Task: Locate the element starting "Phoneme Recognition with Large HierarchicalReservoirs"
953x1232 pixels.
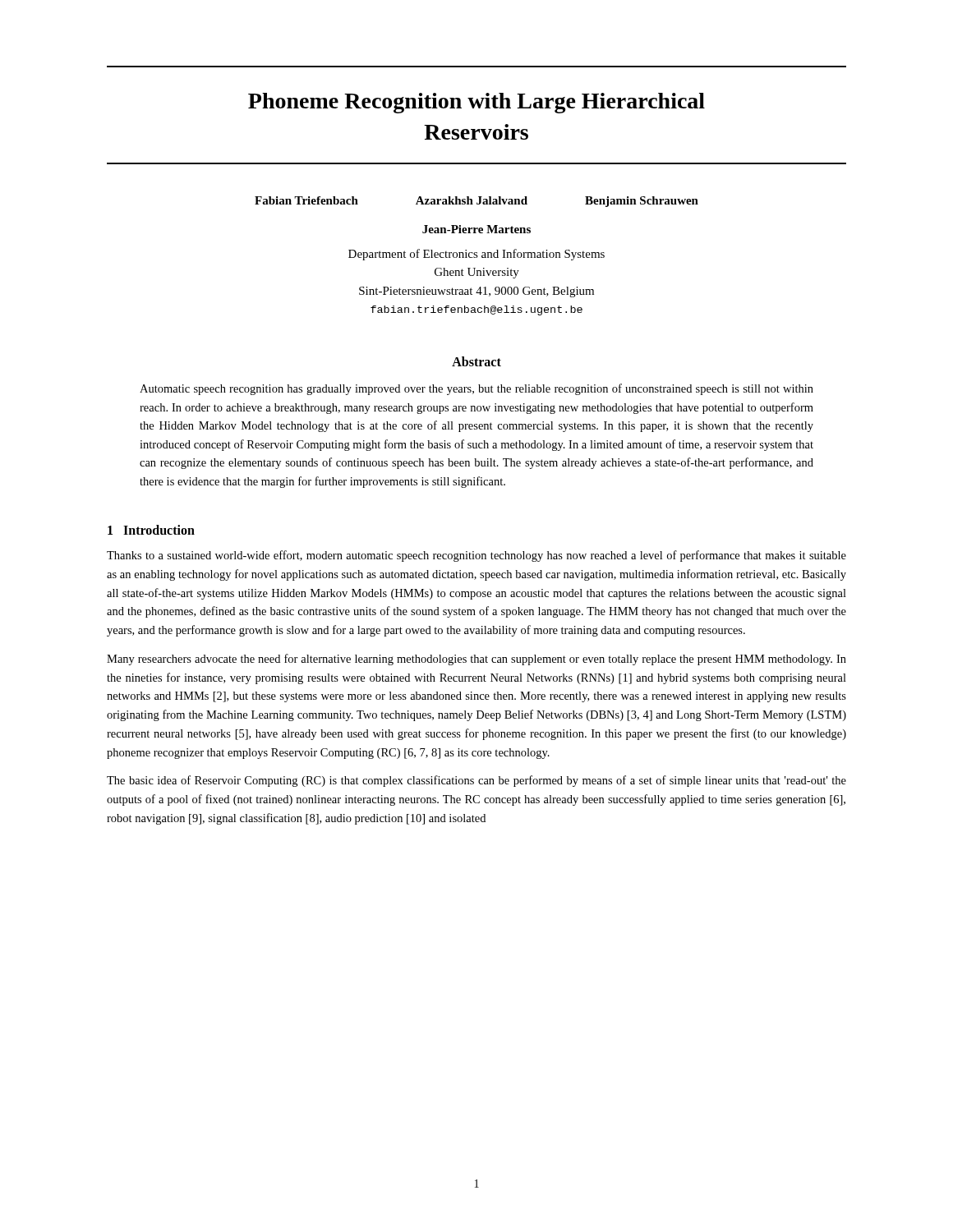Action: pos(476,116)
